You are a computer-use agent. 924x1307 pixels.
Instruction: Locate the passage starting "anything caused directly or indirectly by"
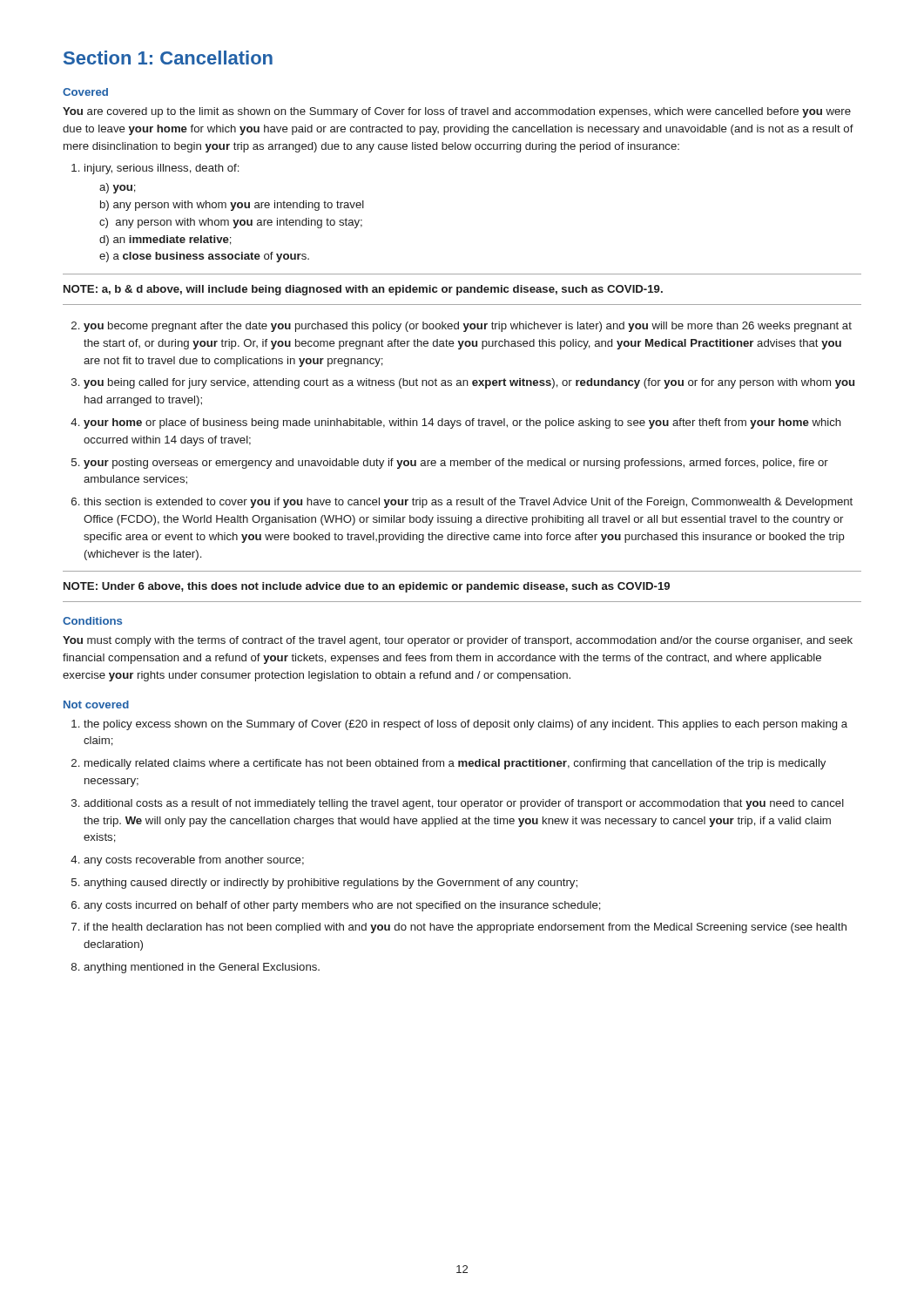coord(462,882)
